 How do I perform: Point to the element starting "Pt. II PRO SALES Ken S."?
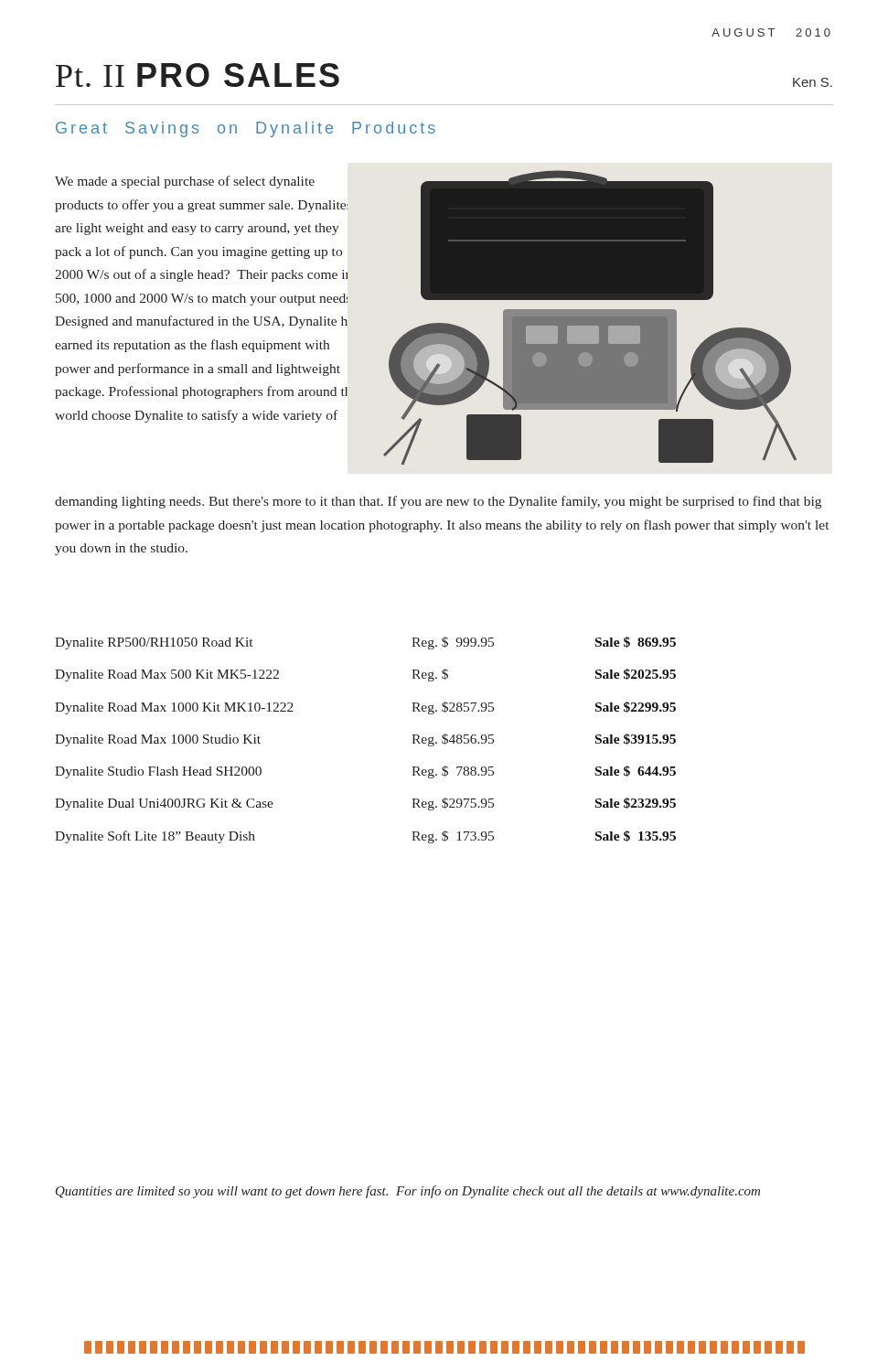coord(203,72)
